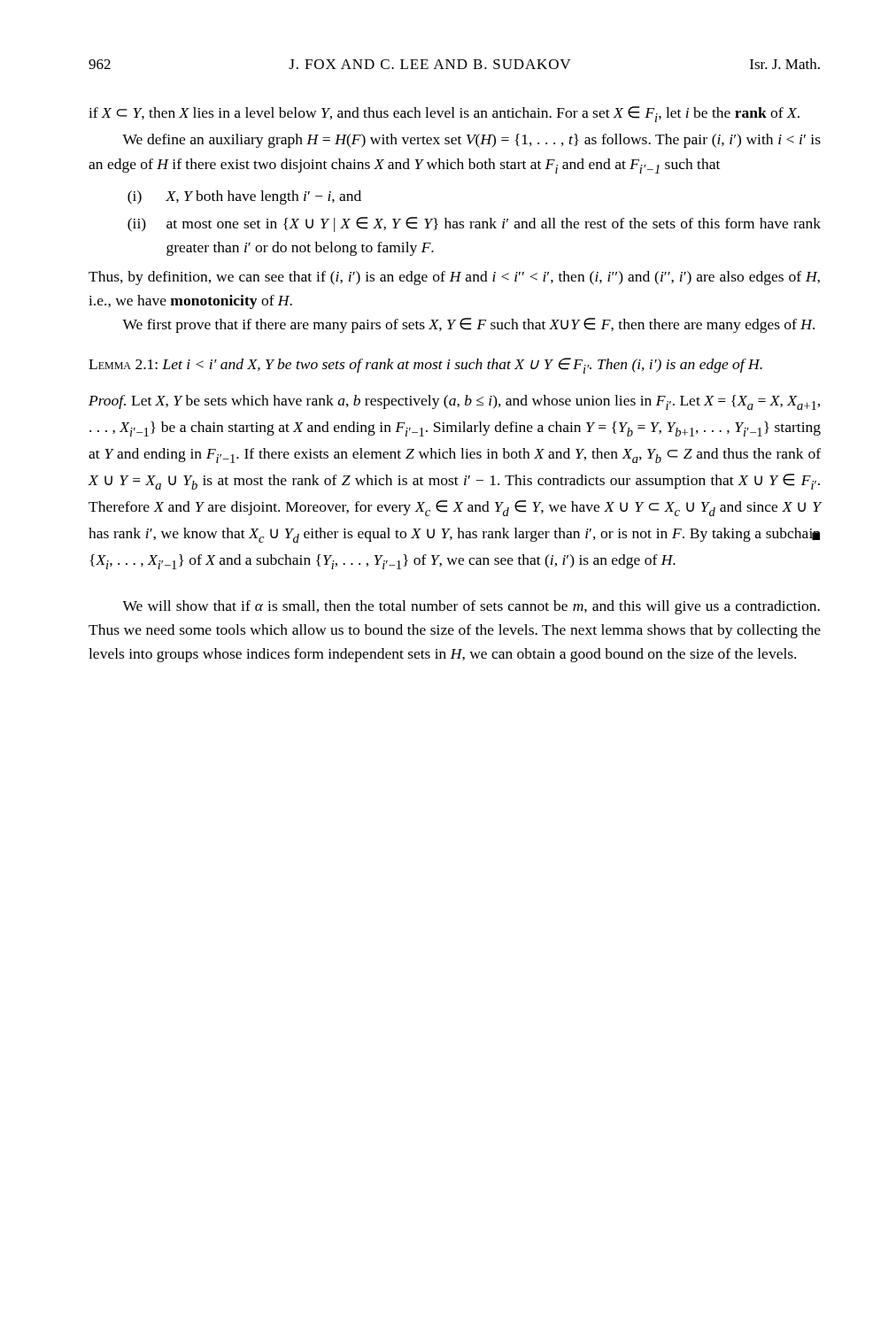
Task: Find the list item that reads "(ii) at most one"
Action: click(x=474, y=235)
